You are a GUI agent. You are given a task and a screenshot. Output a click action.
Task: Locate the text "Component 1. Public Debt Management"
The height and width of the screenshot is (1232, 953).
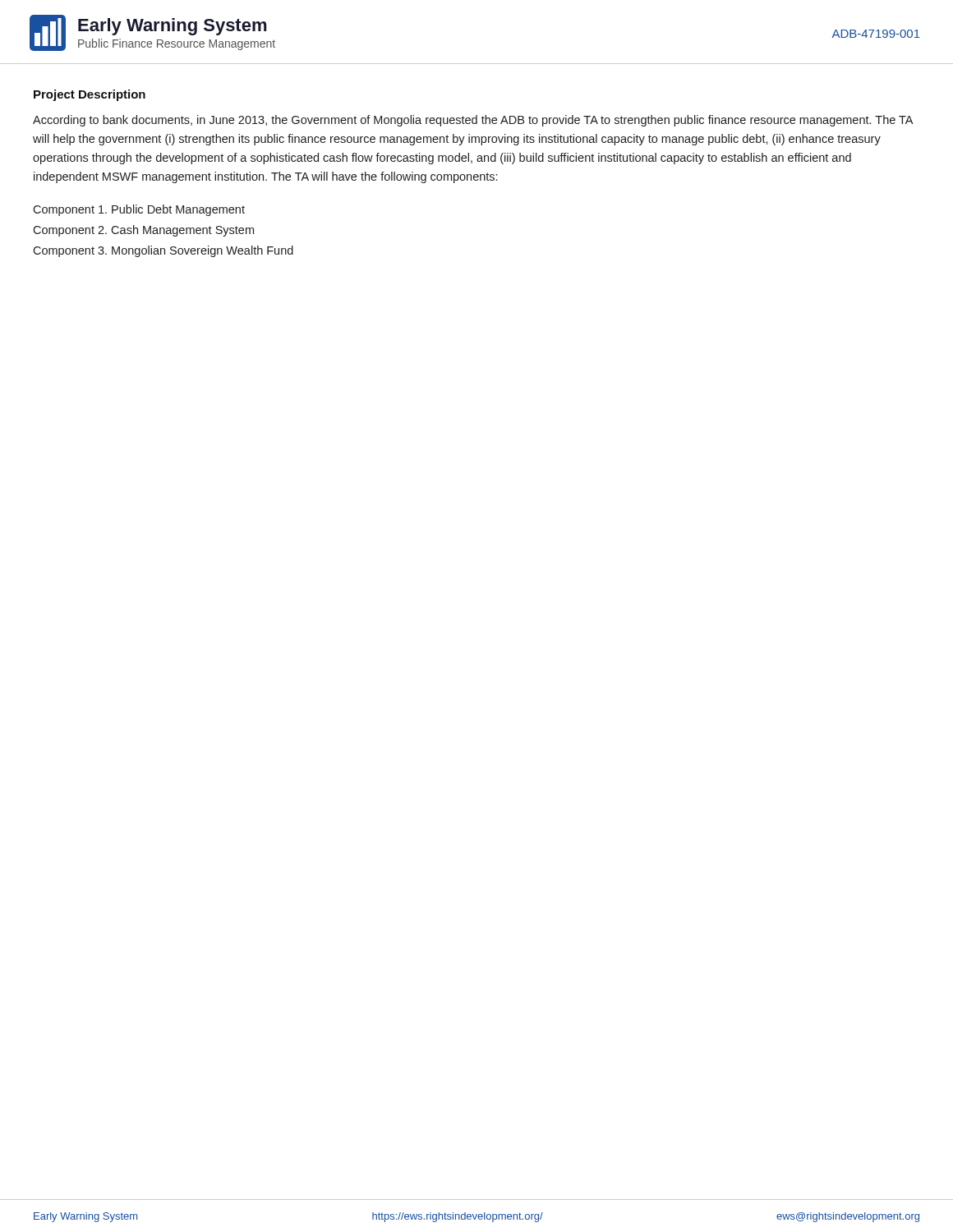pos(139,210)
